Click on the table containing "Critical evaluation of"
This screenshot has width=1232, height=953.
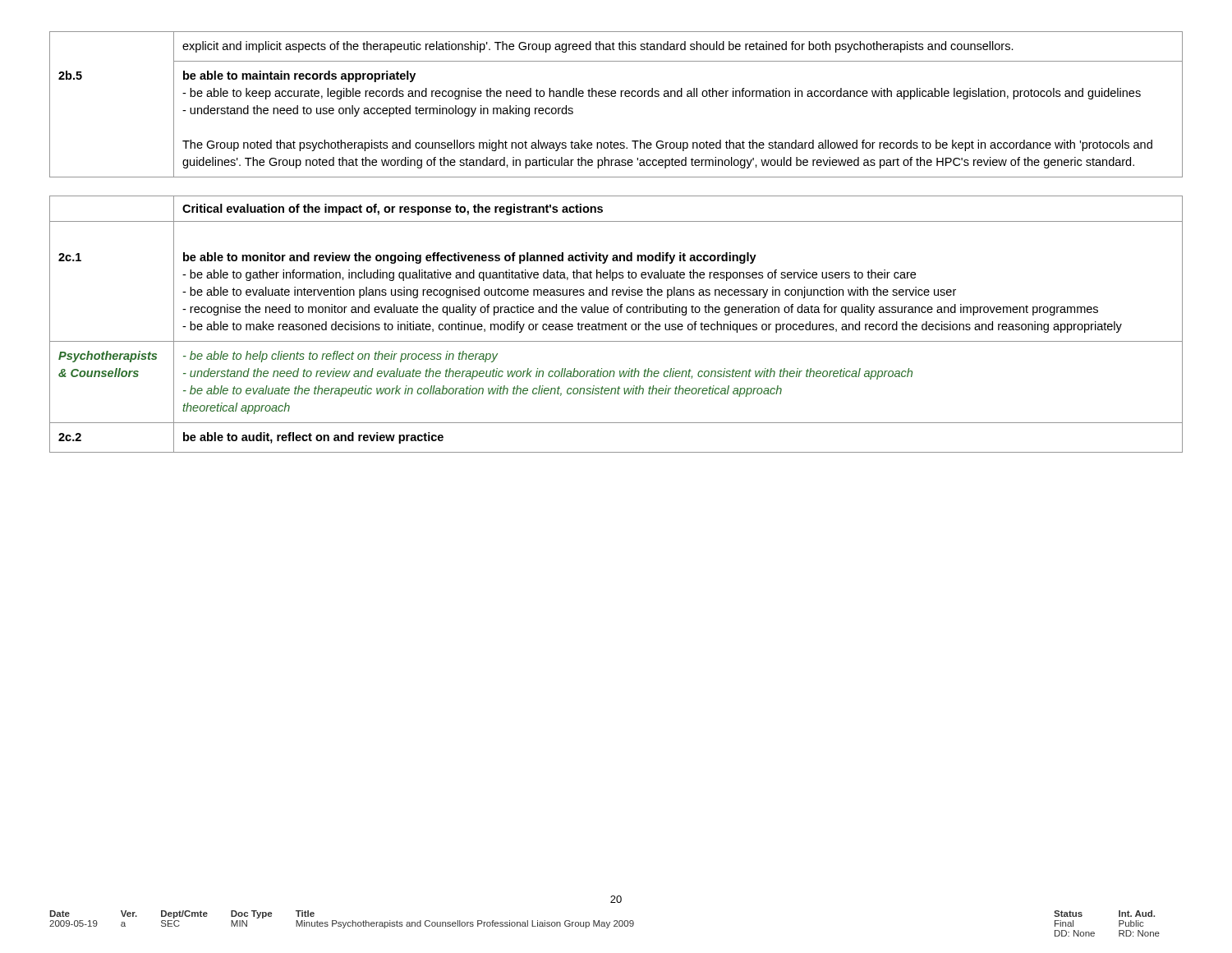tap(616, 209)
